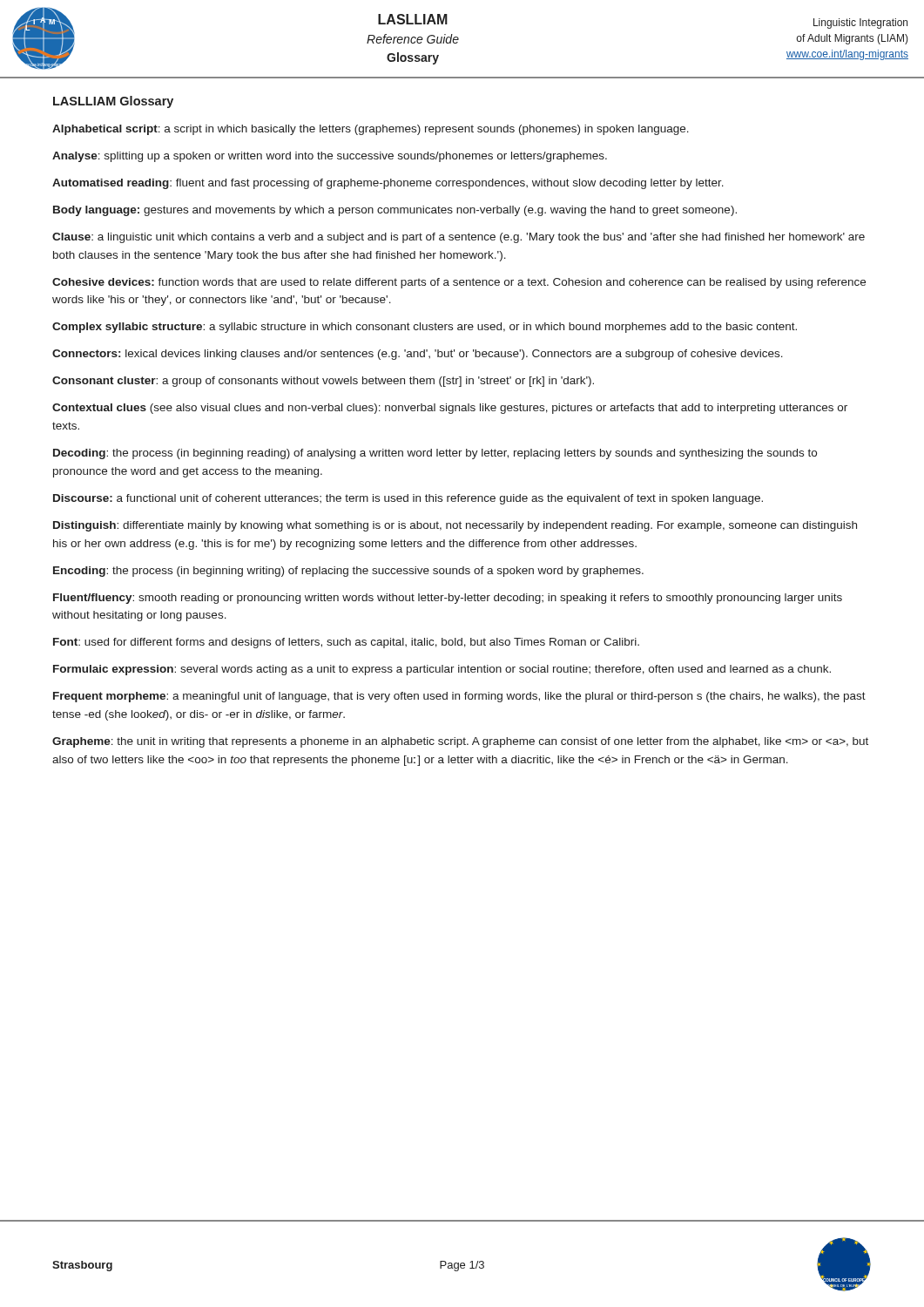Locate the list item that reads "Alphabetical script: a script in which basically the"
This screenshot has height=1307, width=924.
[371, 128]
